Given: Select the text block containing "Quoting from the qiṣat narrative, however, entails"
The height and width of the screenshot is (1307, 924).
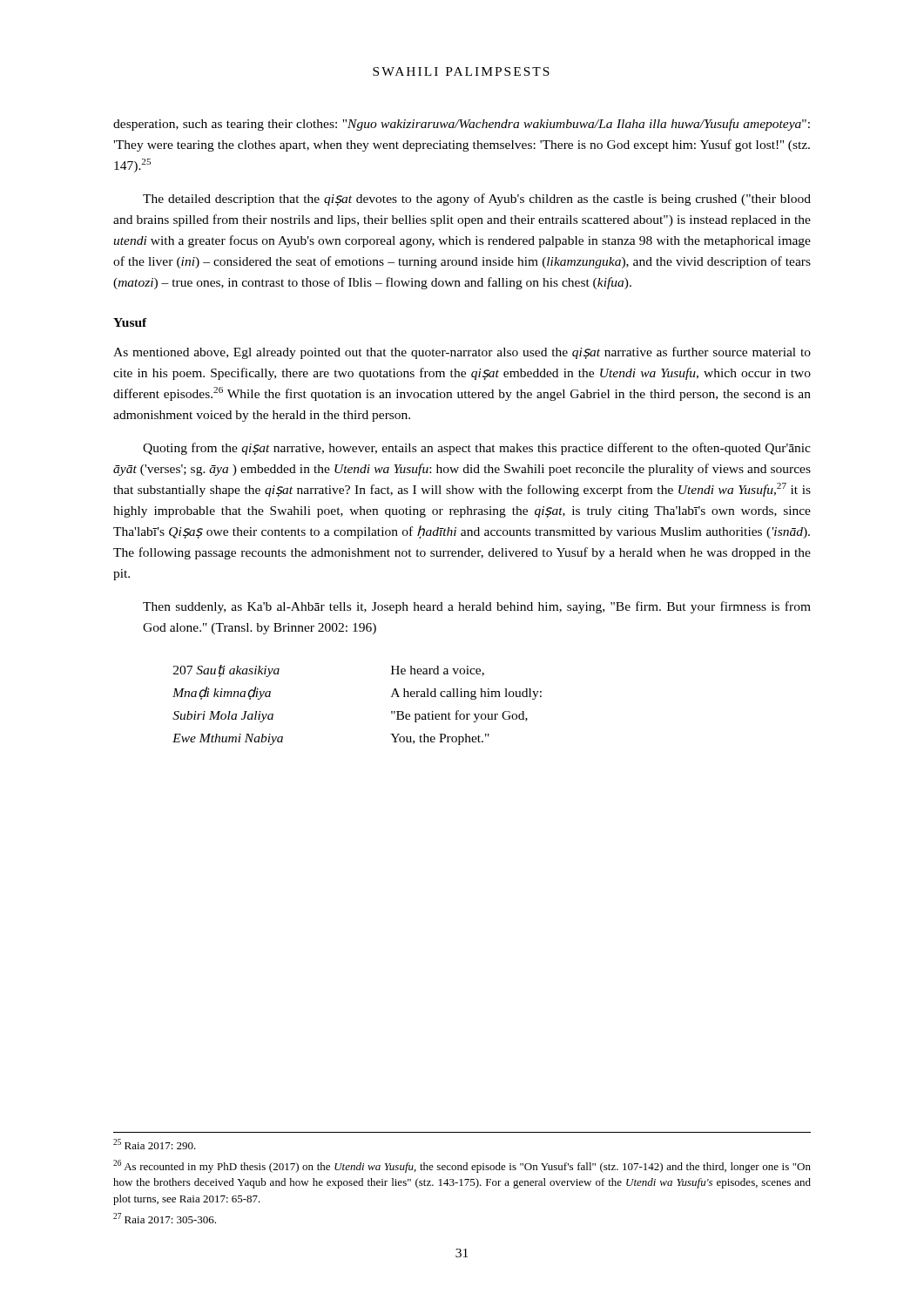Looking at the screenshot, I should coord(462,510).
